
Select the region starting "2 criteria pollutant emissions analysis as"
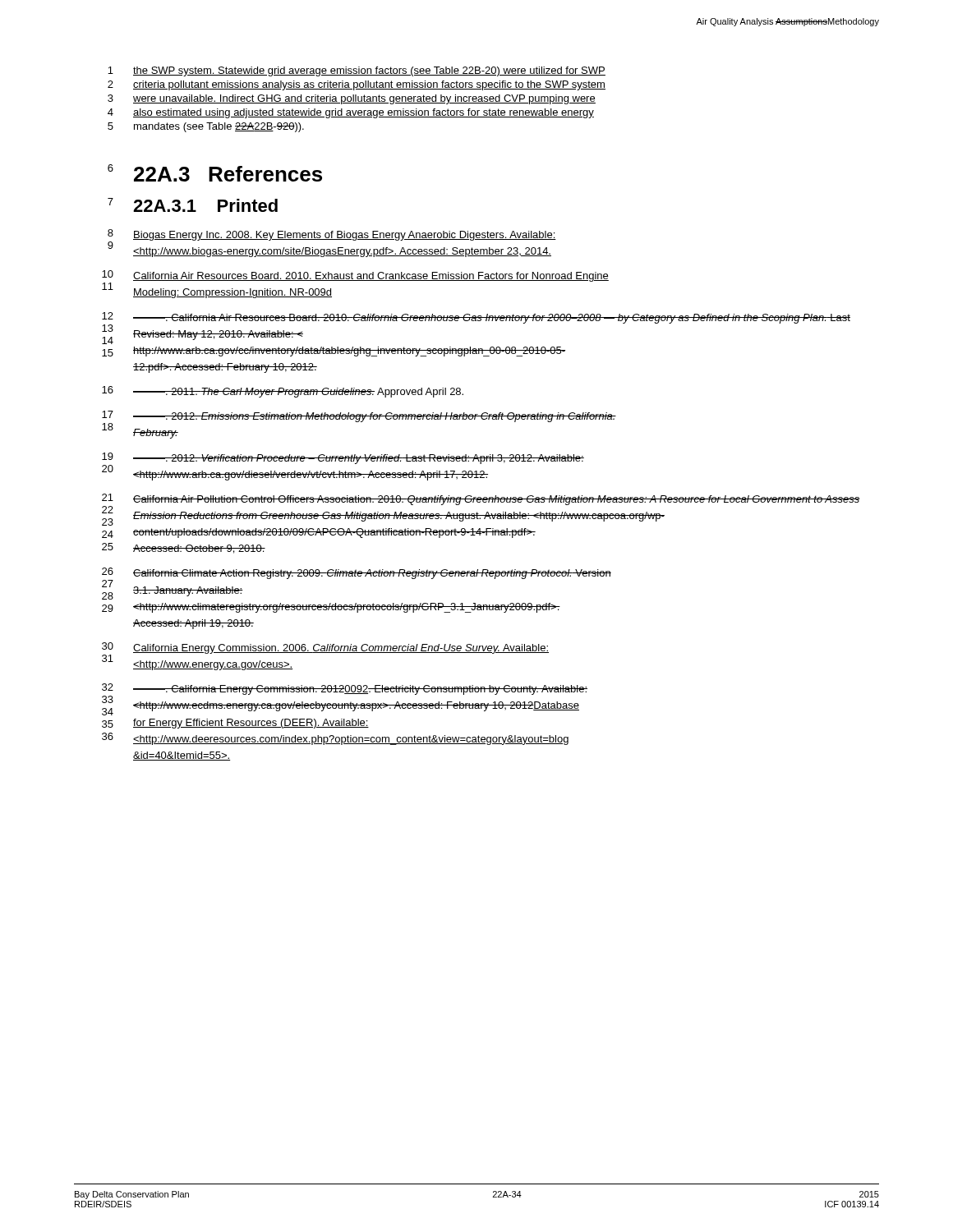(x=476, y=84)
